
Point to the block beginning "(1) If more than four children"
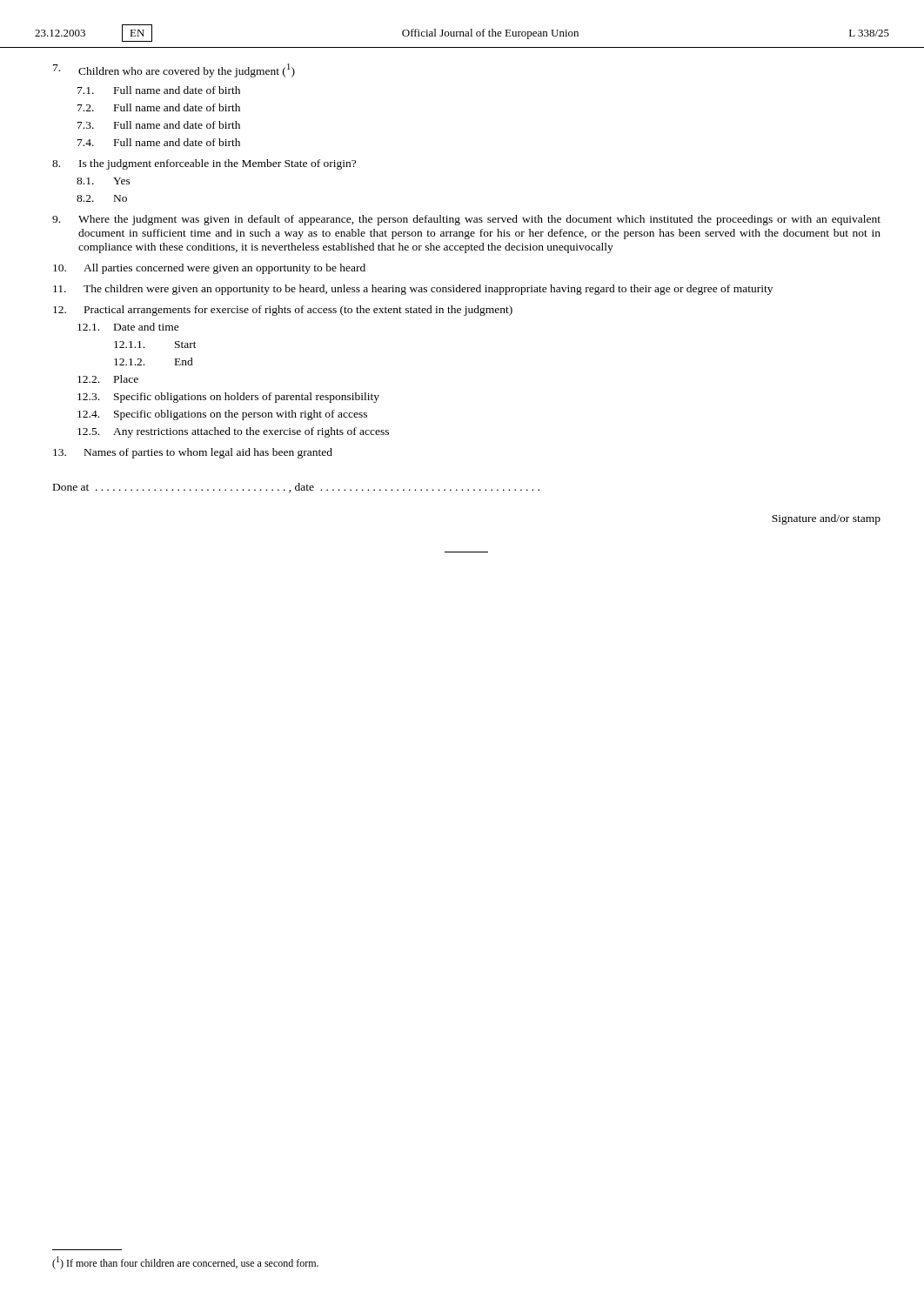(x=186, y=1262)
